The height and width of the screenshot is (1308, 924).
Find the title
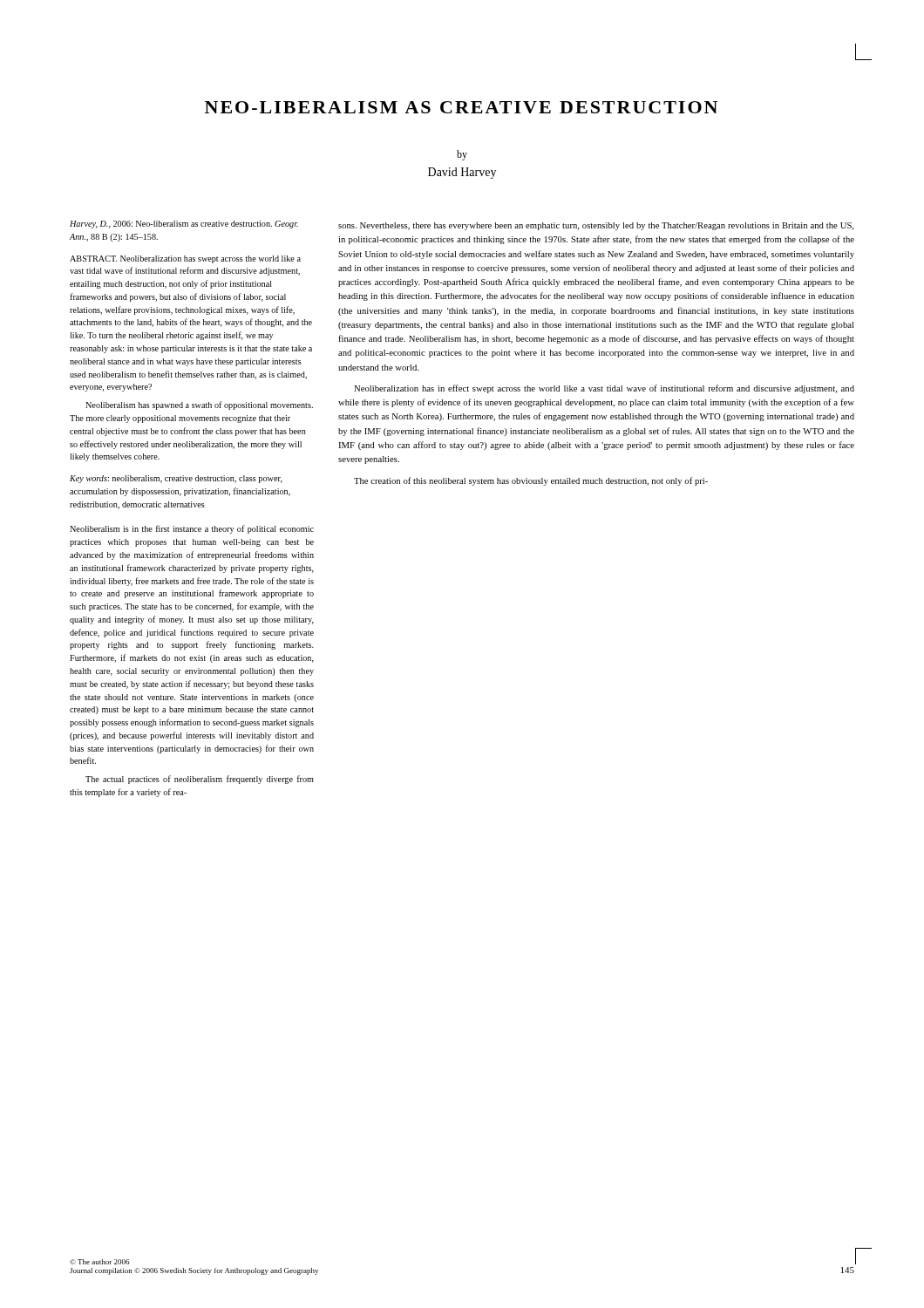click(462, 107)
